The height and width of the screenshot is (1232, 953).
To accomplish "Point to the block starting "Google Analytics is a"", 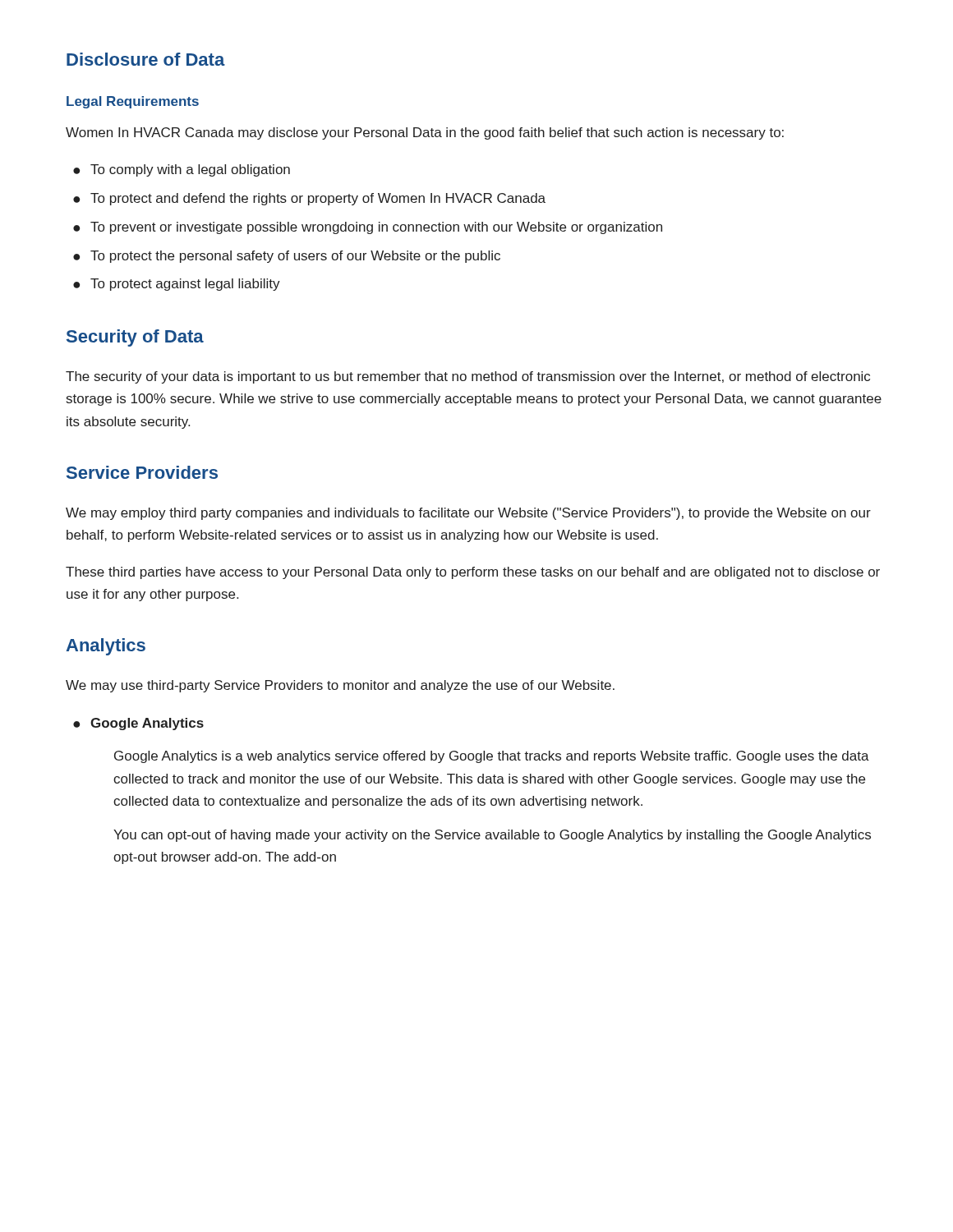I will pyautogui.click(x=491, y=779).
